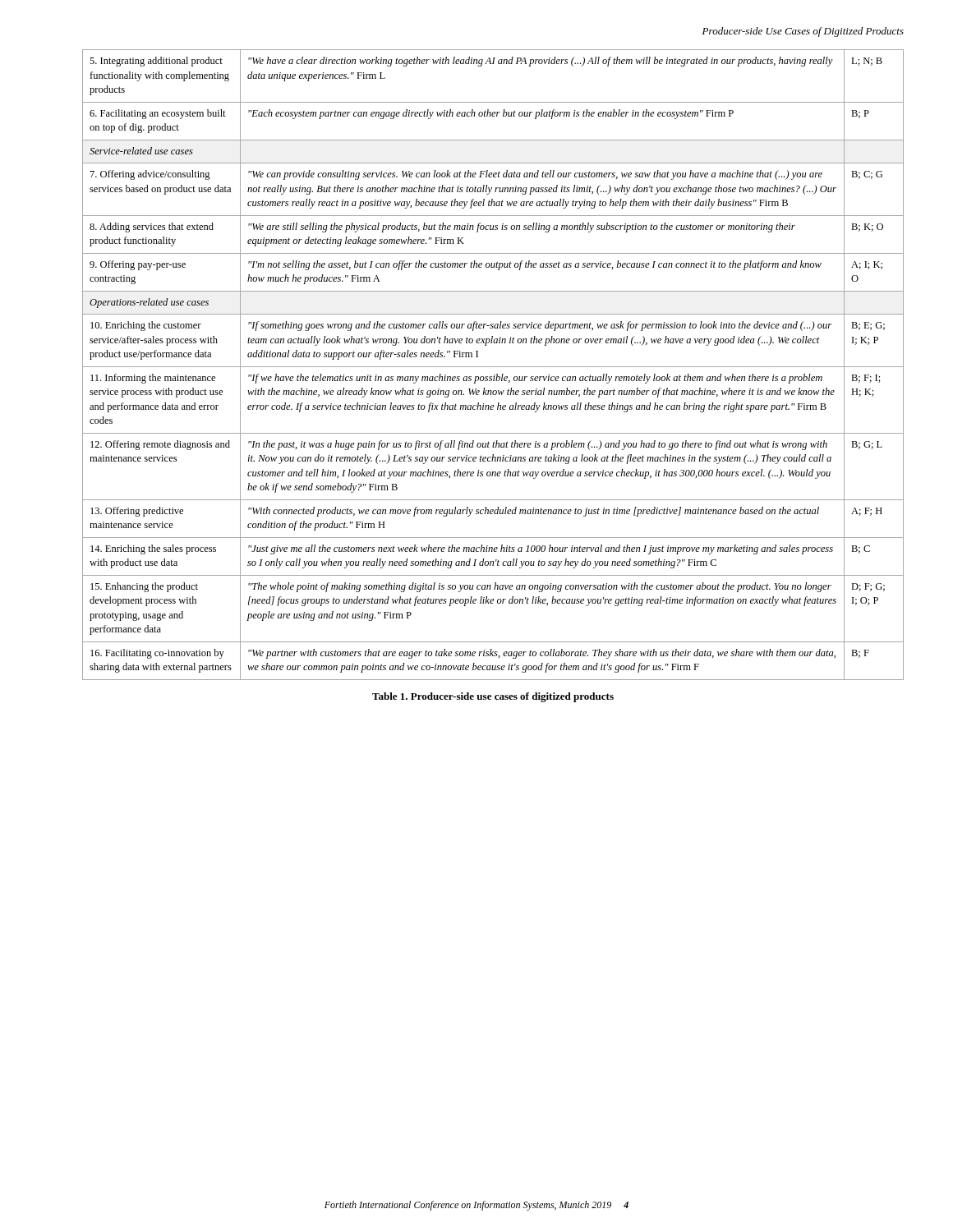
Task: Locate the passage starting "Table 1. Producer-side use cases of digitized"
Action: click(493, 696)
